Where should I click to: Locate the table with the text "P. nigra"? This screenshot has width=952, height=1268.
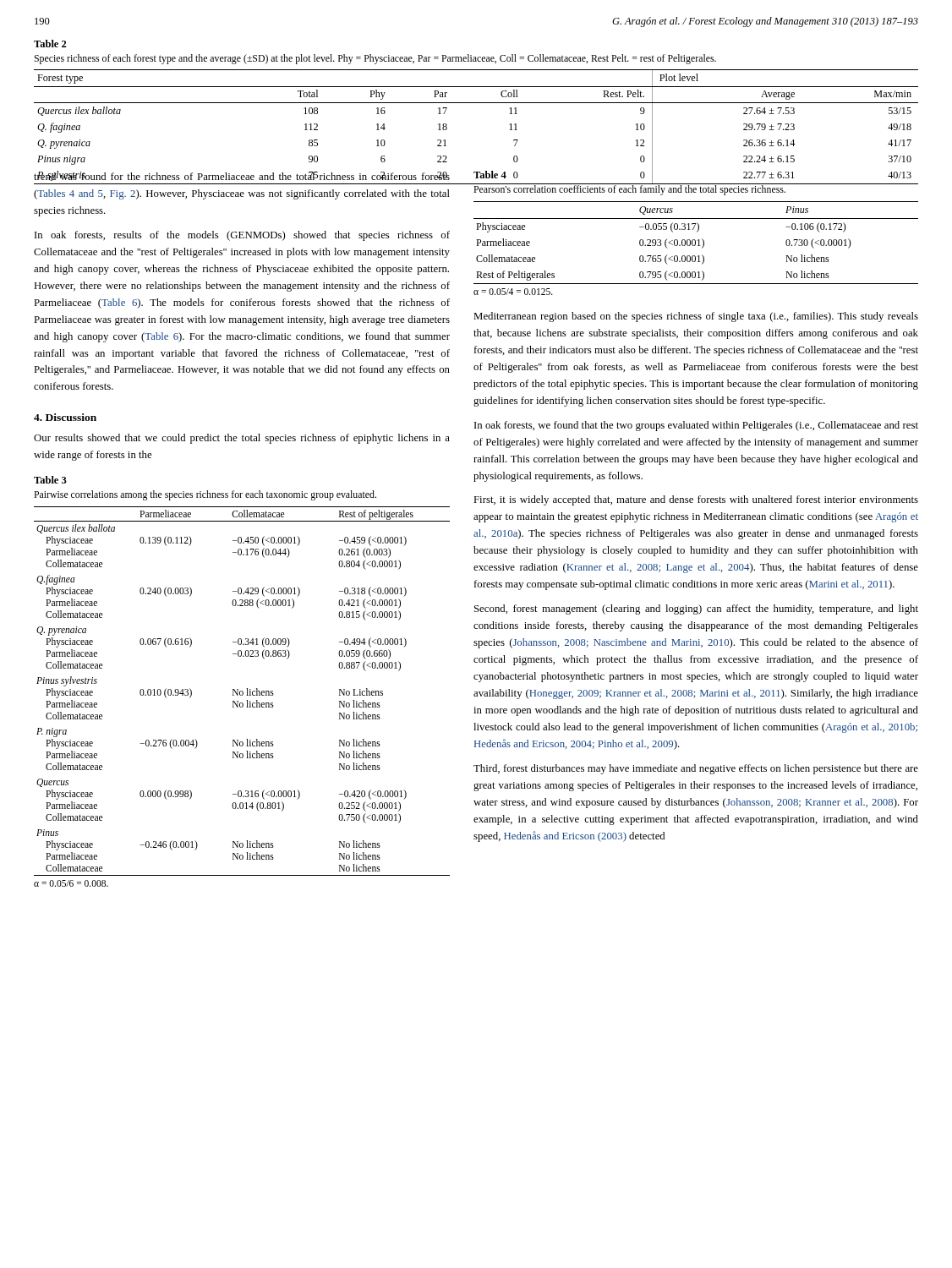(x=242, y=682)
